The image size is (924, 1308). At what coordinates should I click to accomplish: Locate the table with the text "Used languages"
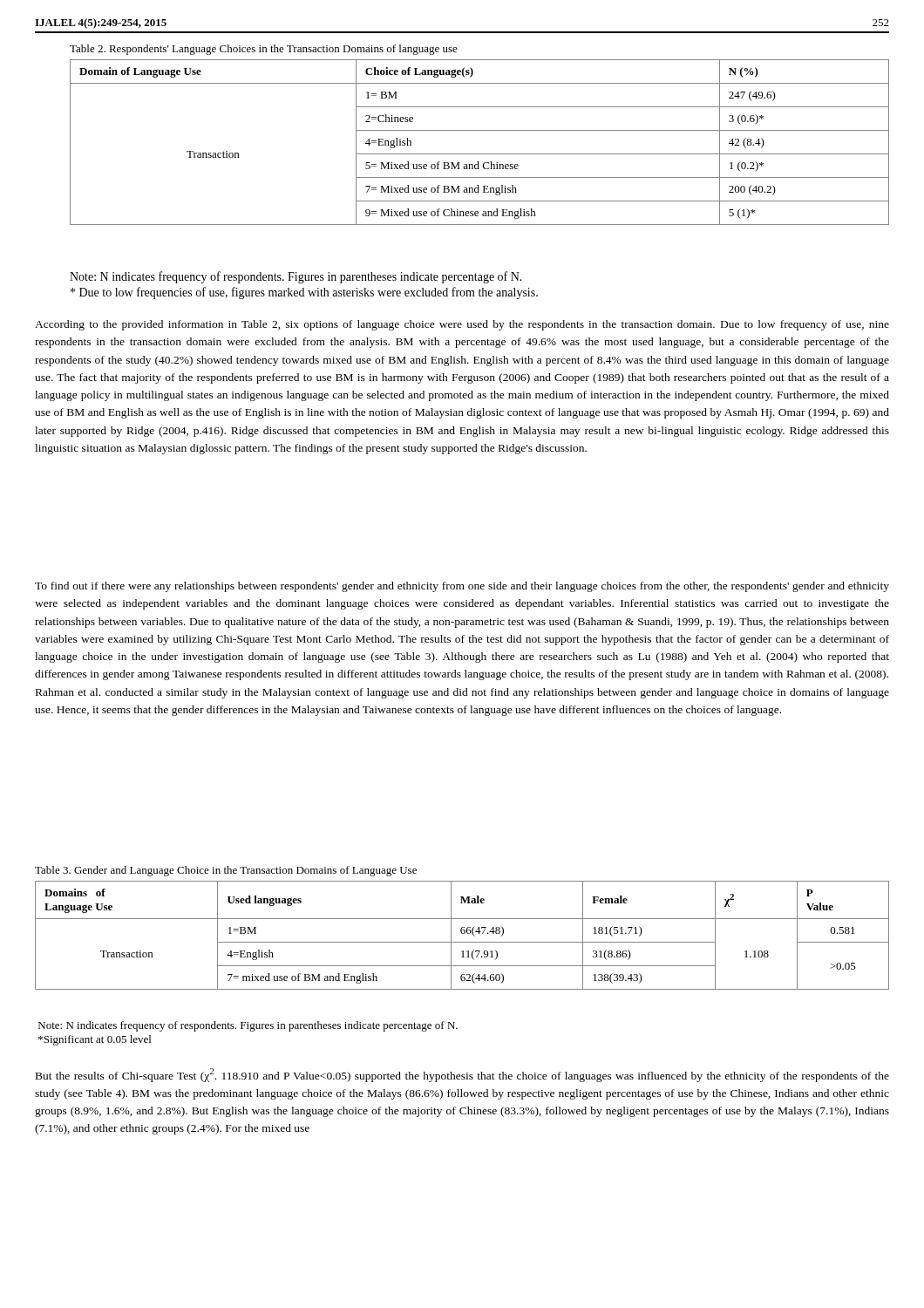462,935
